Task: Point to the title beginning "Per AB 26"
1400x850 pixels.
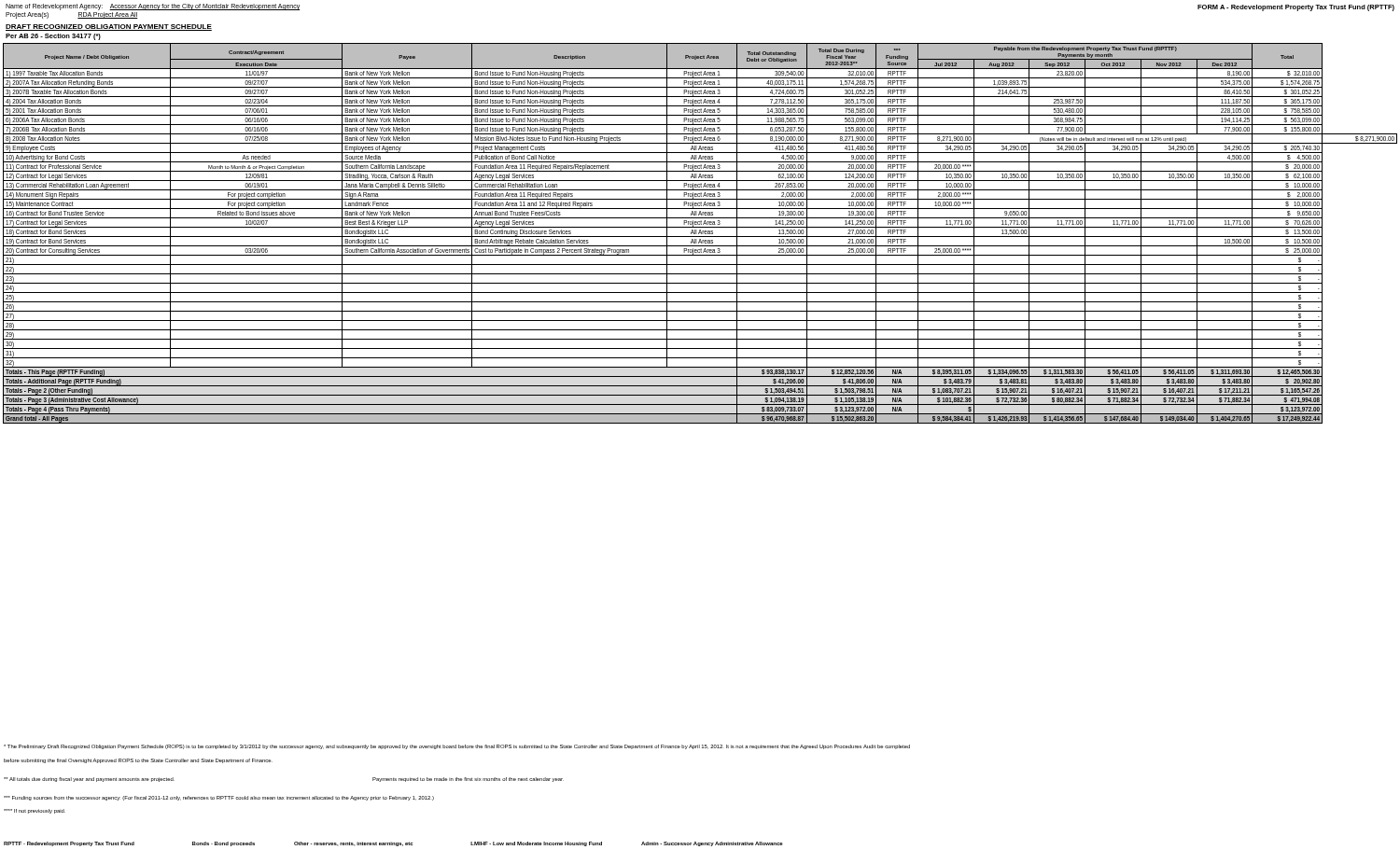Action: [53, 36]
